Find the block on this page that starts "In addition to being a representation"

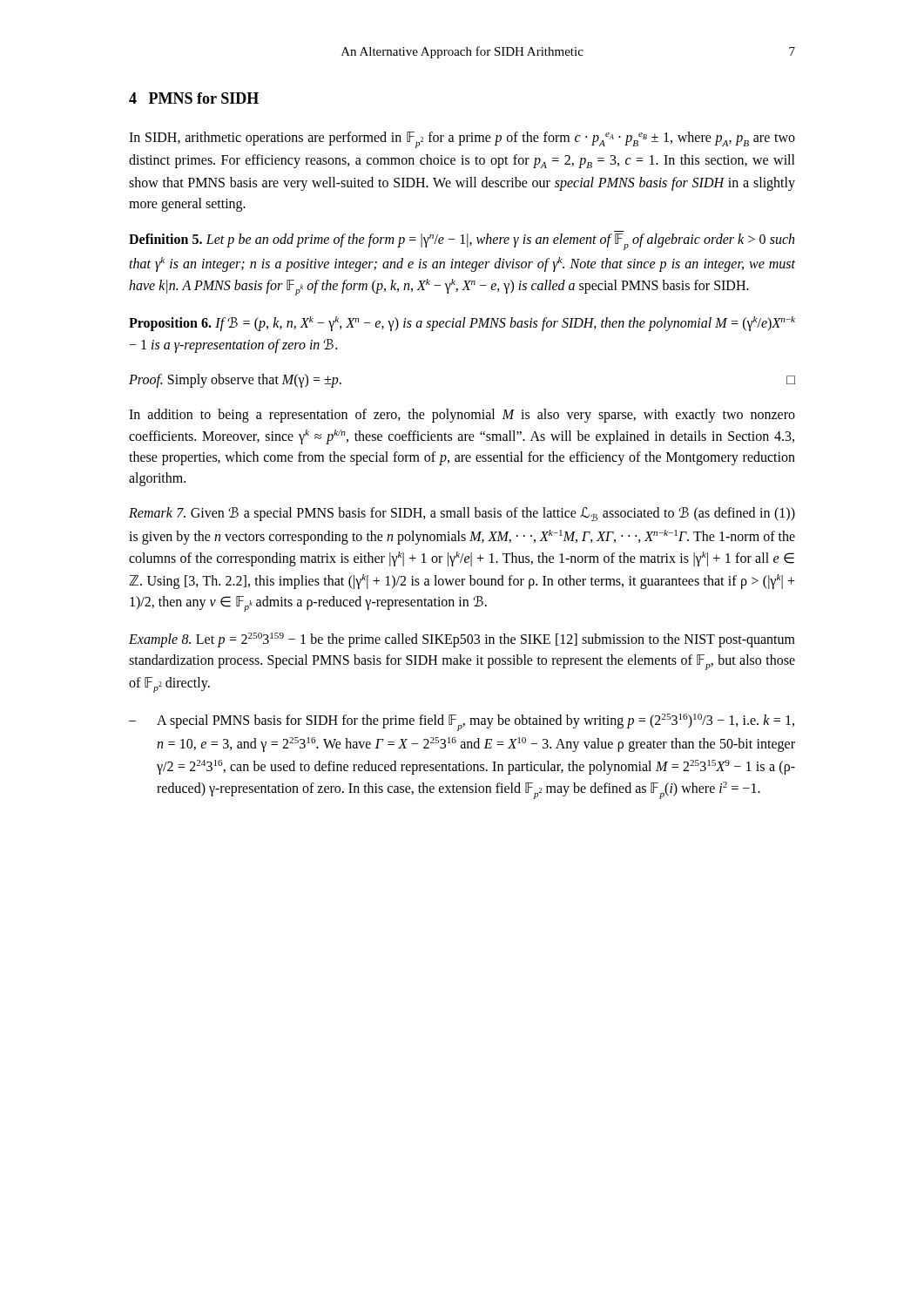click(x=462, y=446)
